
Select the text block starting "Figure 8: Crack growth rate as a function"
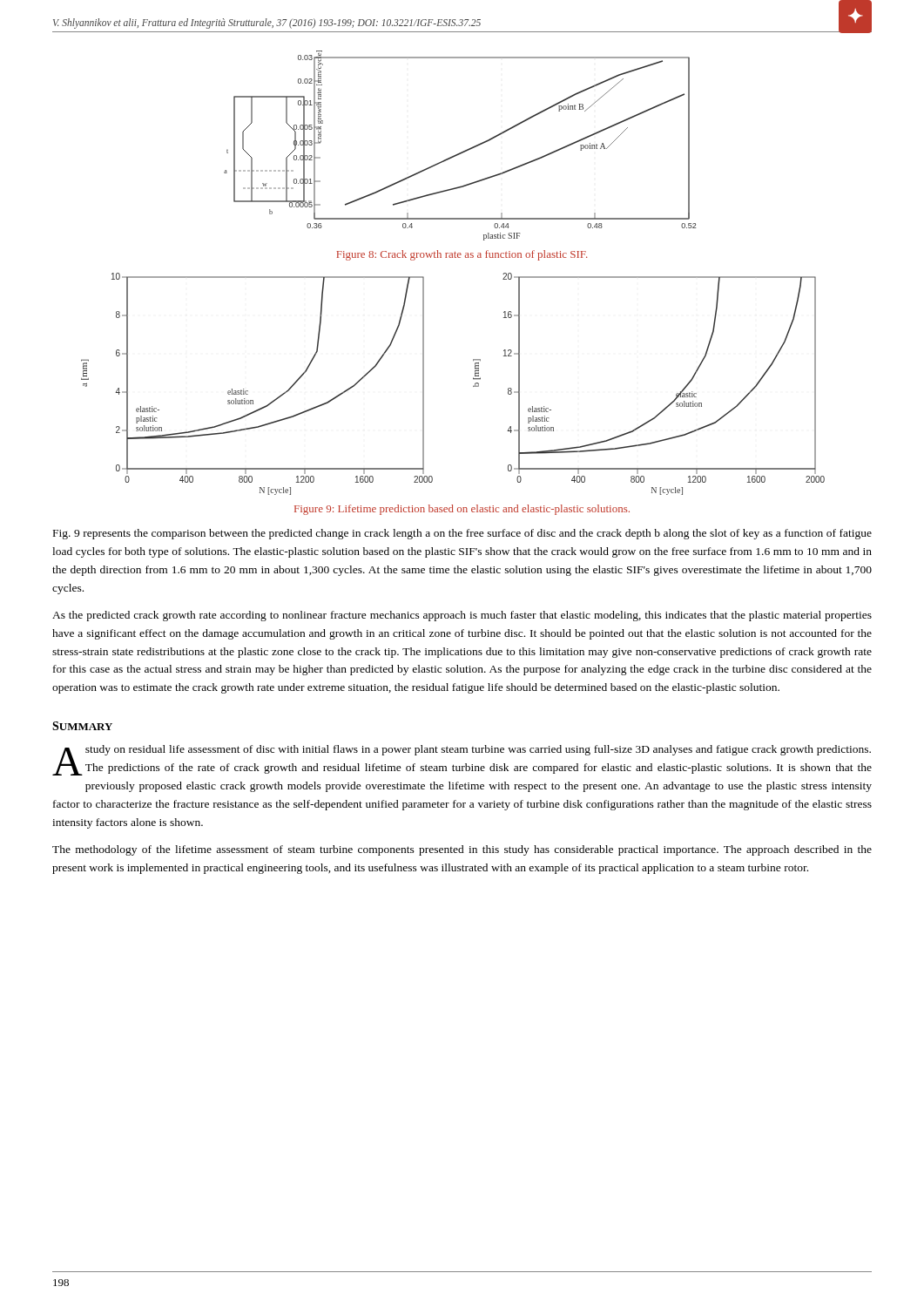[462, 254]
